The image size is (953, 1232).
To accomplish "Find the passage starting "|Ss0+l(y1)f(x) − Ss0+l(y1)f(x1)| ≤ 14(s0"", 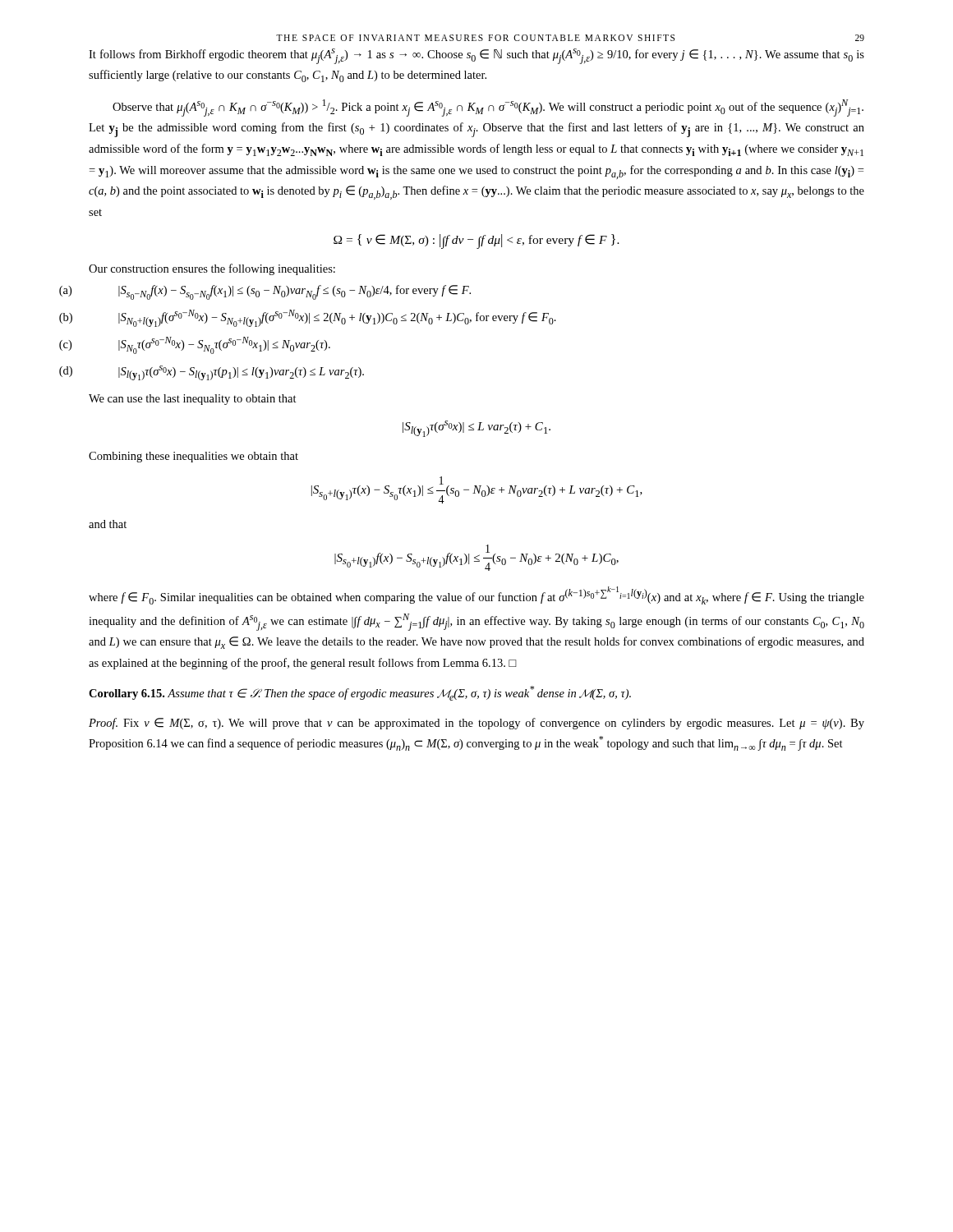I will pos(476,558).
